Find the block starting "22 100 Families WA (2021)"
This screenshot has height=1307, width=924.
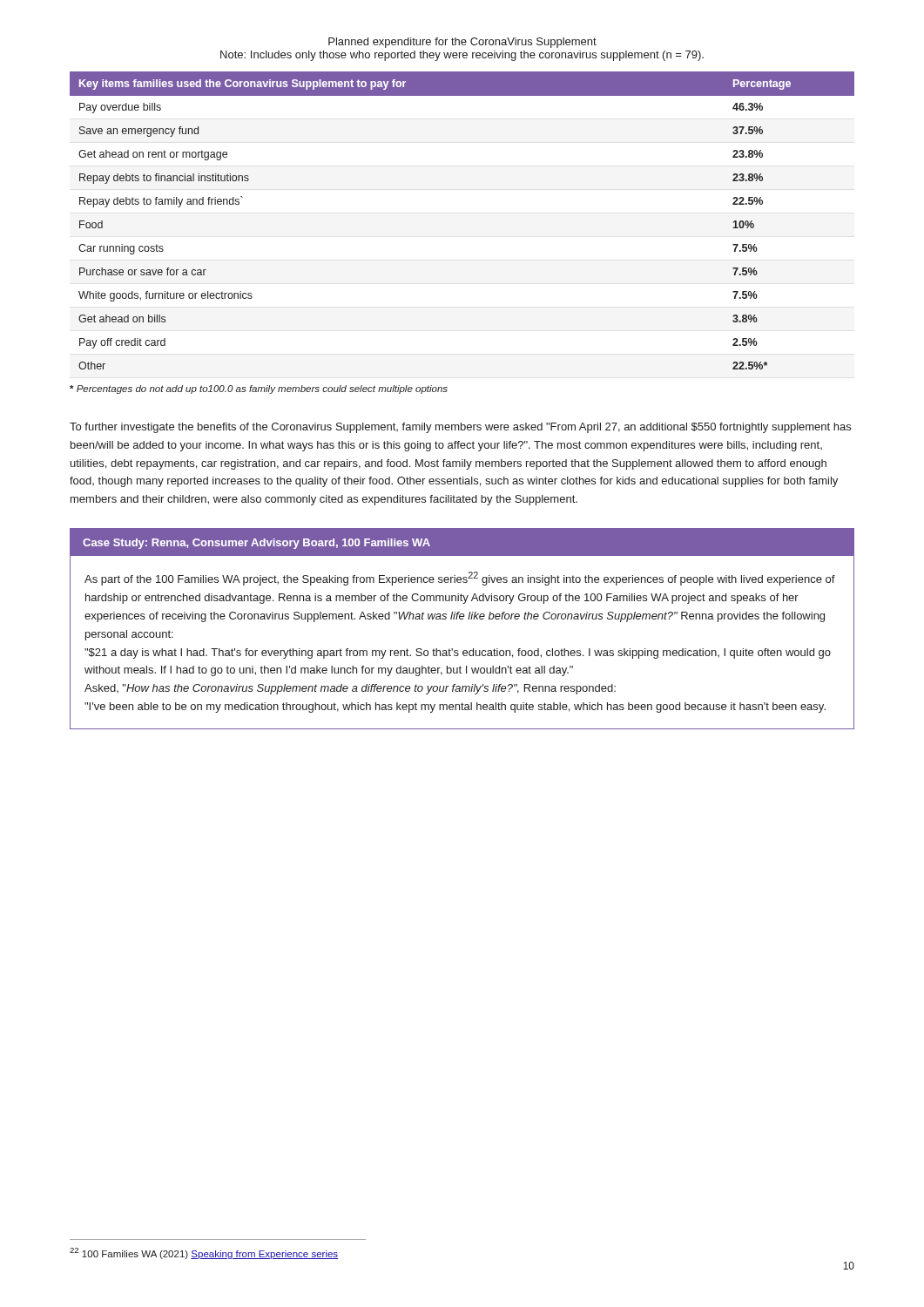204,1252
